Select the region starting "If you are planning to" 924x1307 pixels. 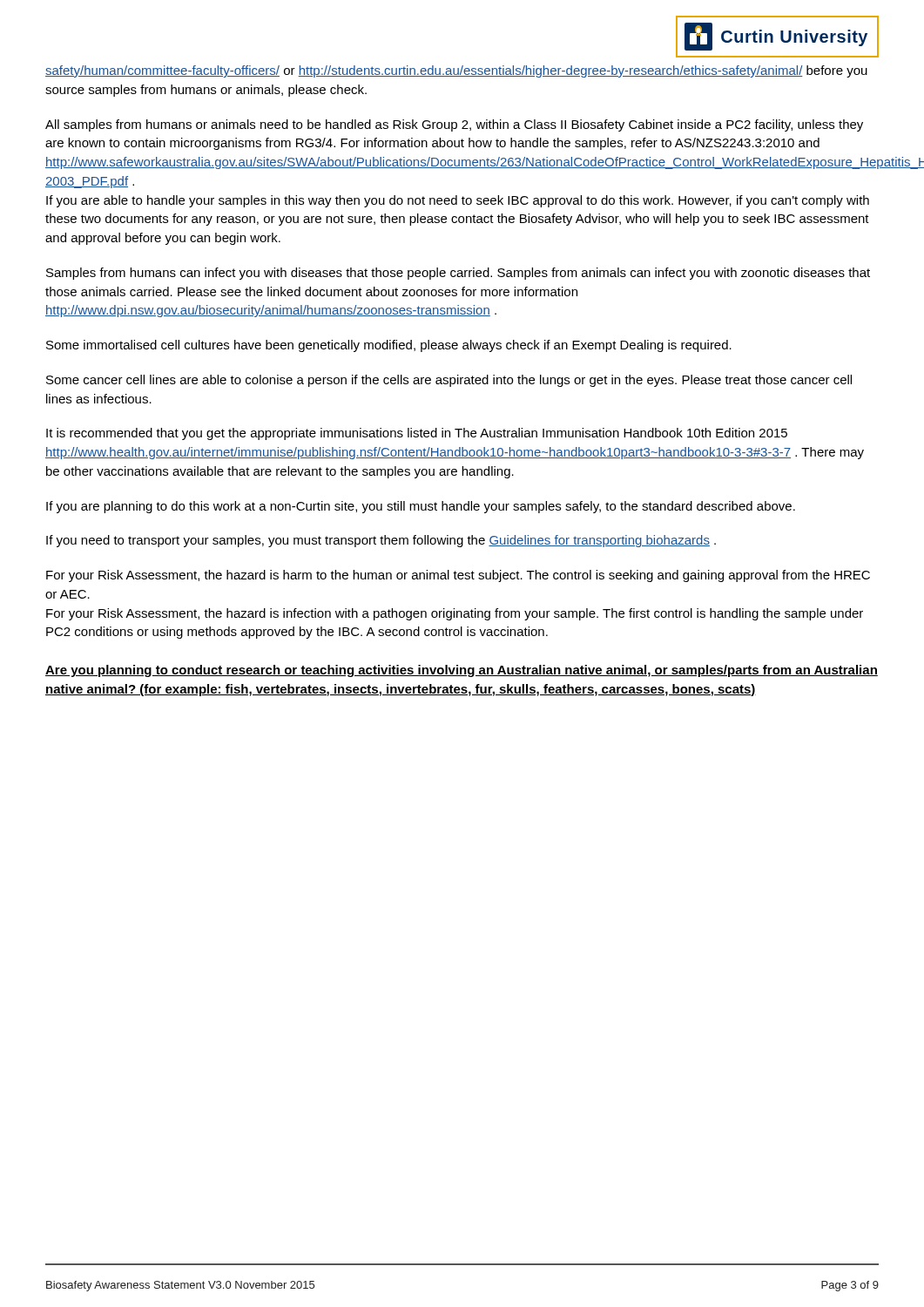coord(421,505)
